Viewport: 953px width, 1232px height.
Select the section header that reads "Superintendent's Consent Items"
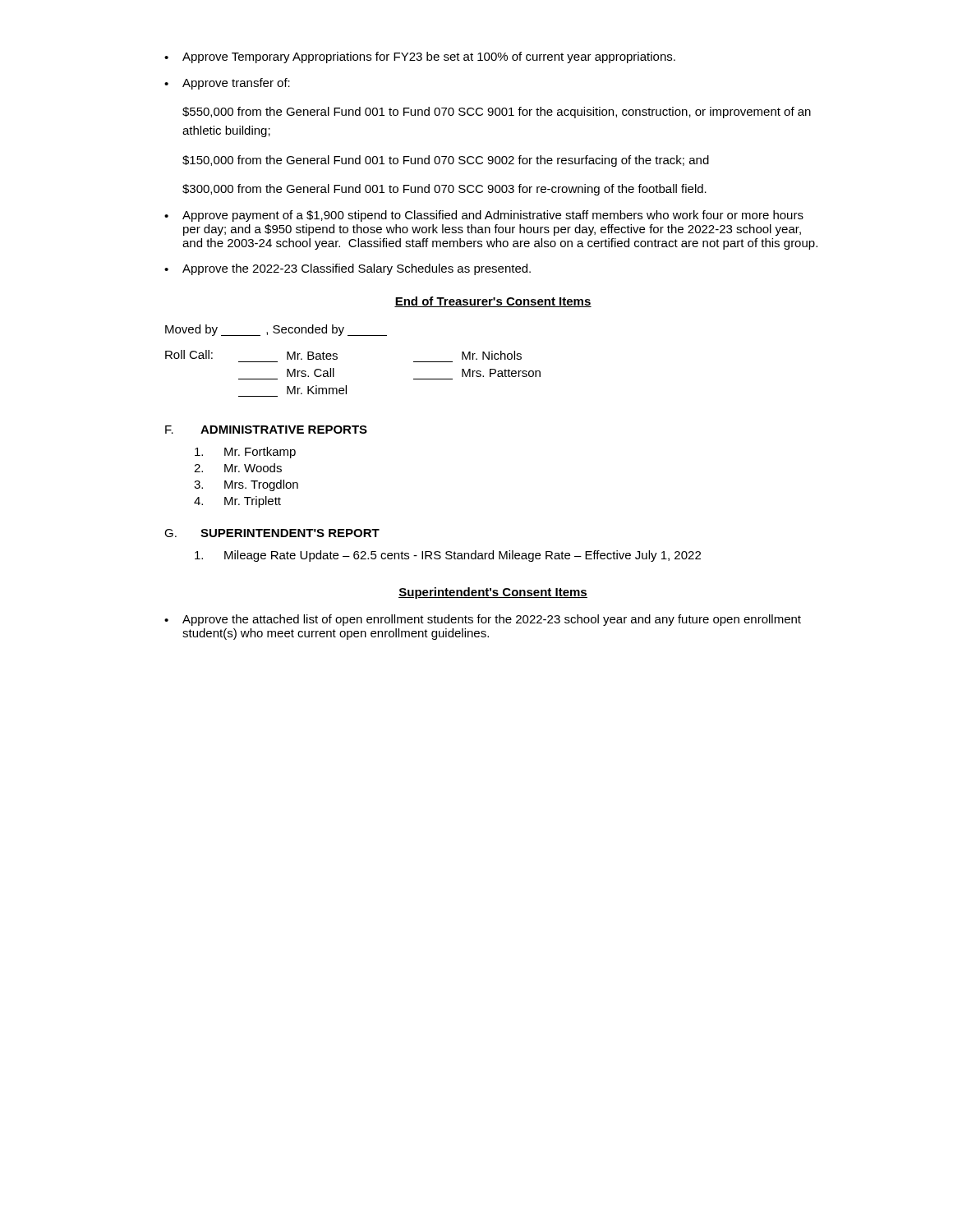tap(493, 592)
